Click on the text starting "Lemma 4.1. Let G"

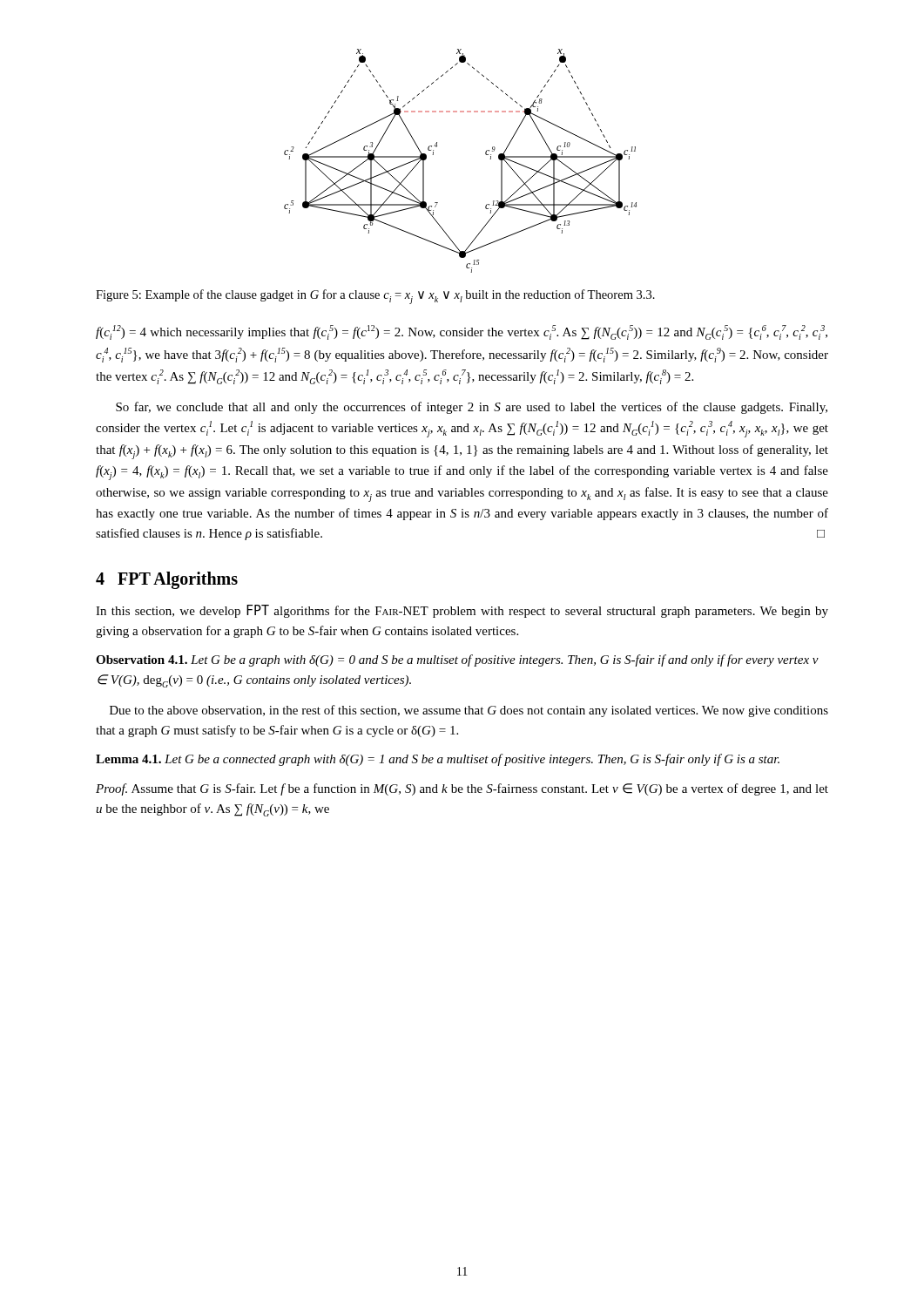pyautogui.click(x=438, y=759)
